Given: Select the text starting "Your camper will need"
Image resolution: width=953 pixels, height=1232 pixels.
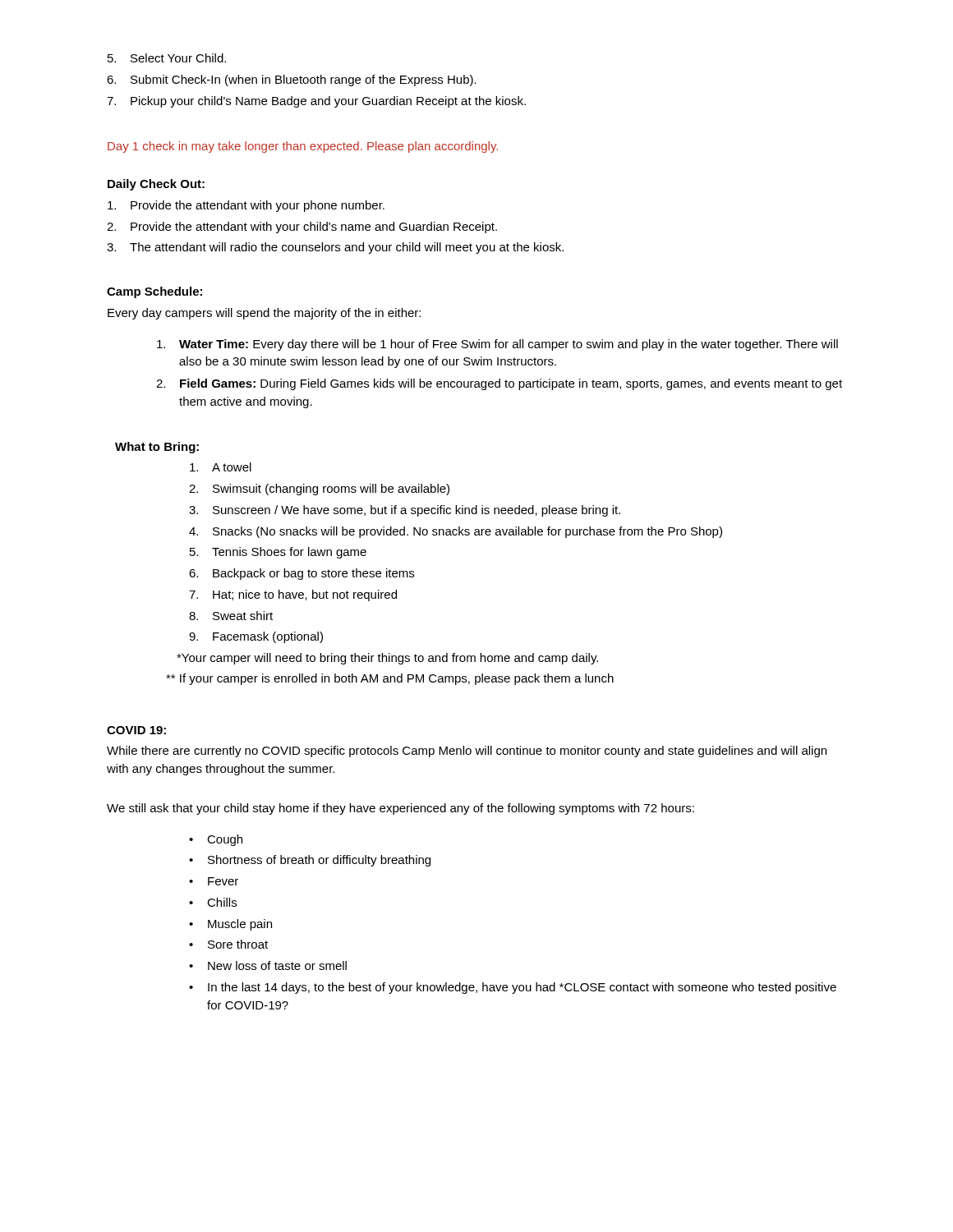Looking at the screenshot, I should click(x=388, y=657).
